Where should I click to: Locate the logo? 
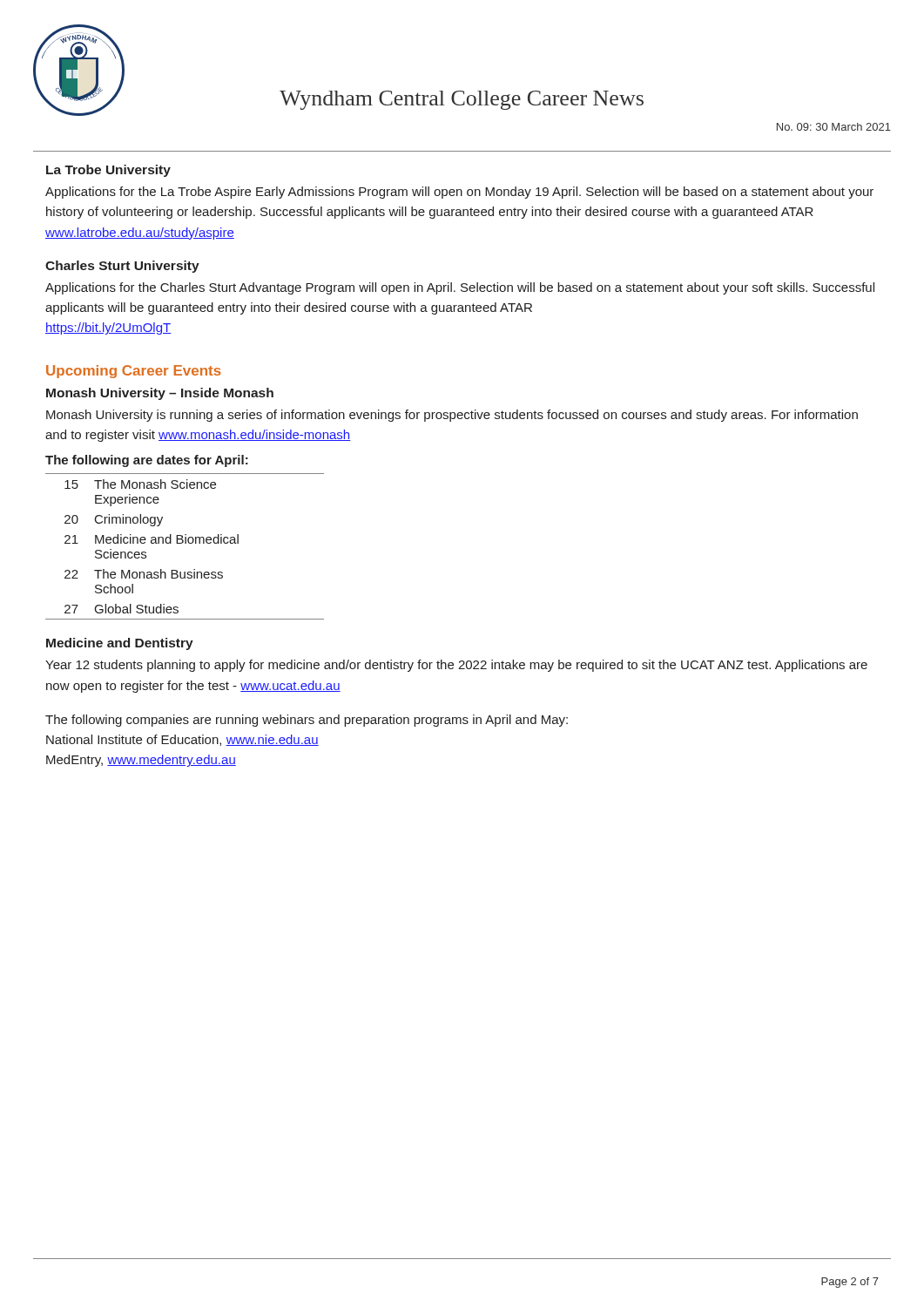coord(85,71)
